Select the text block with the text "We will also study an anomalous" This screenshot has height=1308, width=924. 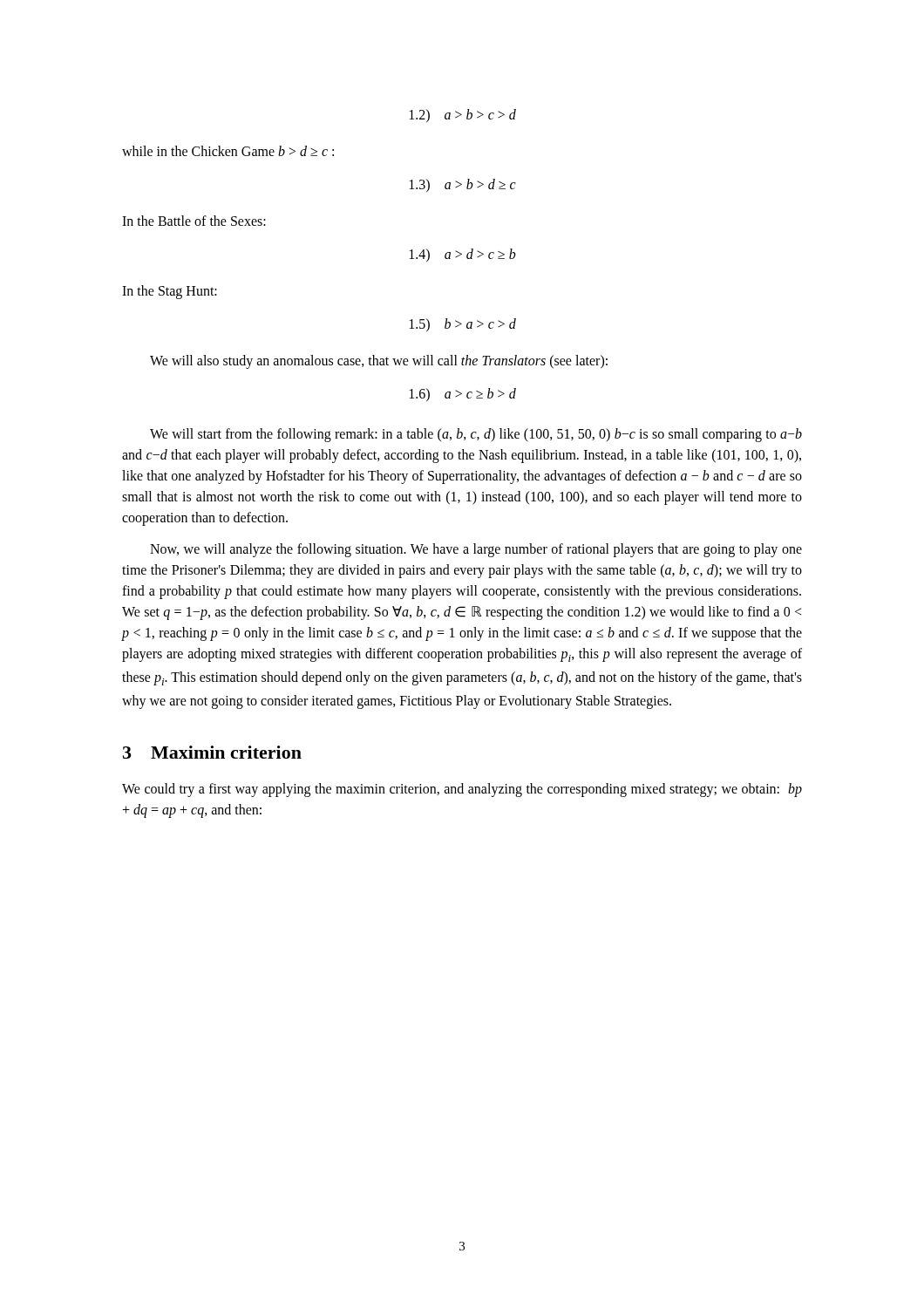tap(379, 361)
